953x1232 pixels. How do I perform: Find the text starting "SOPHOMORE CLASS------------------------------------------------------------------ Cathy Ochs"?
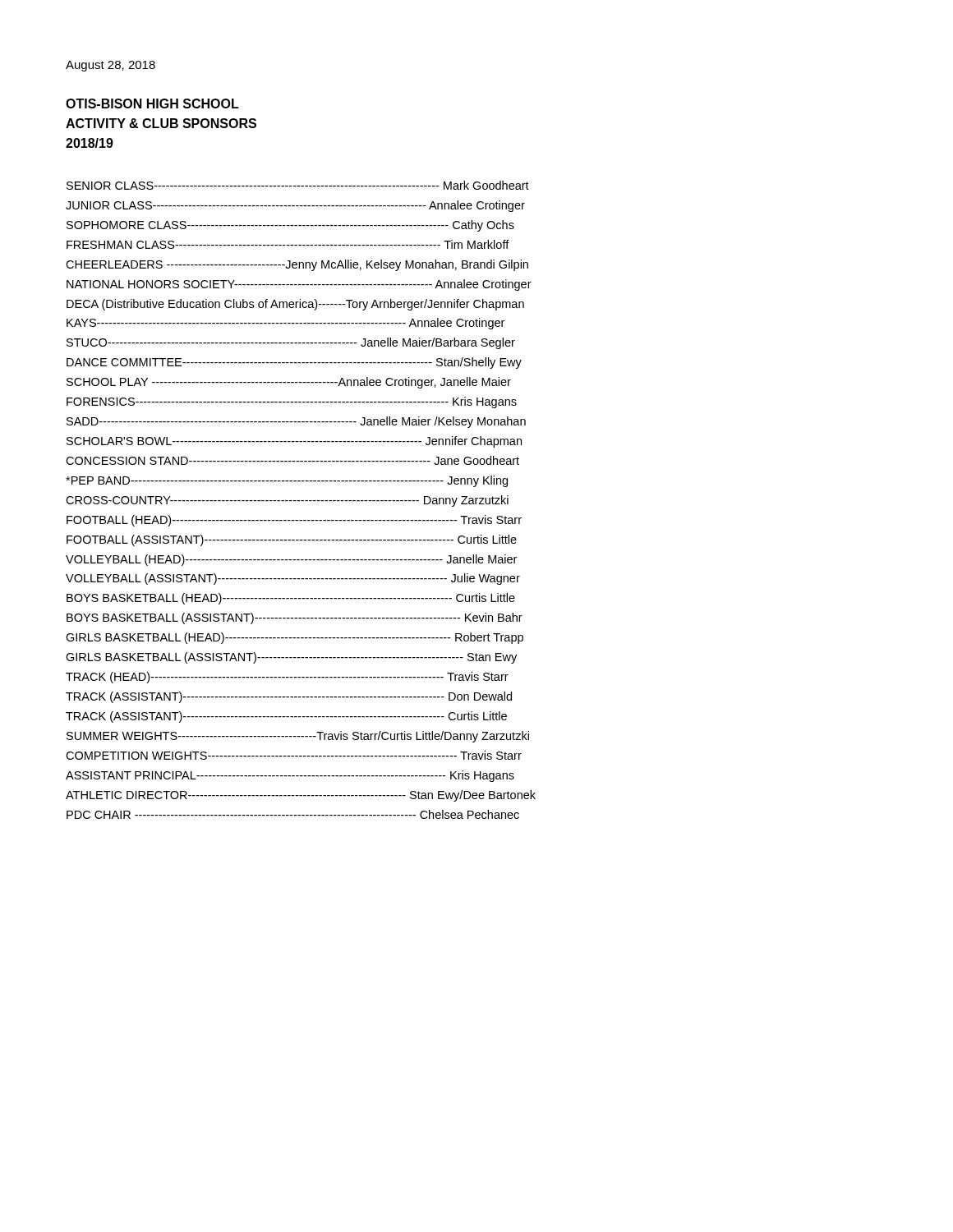(x=290, y=225)
